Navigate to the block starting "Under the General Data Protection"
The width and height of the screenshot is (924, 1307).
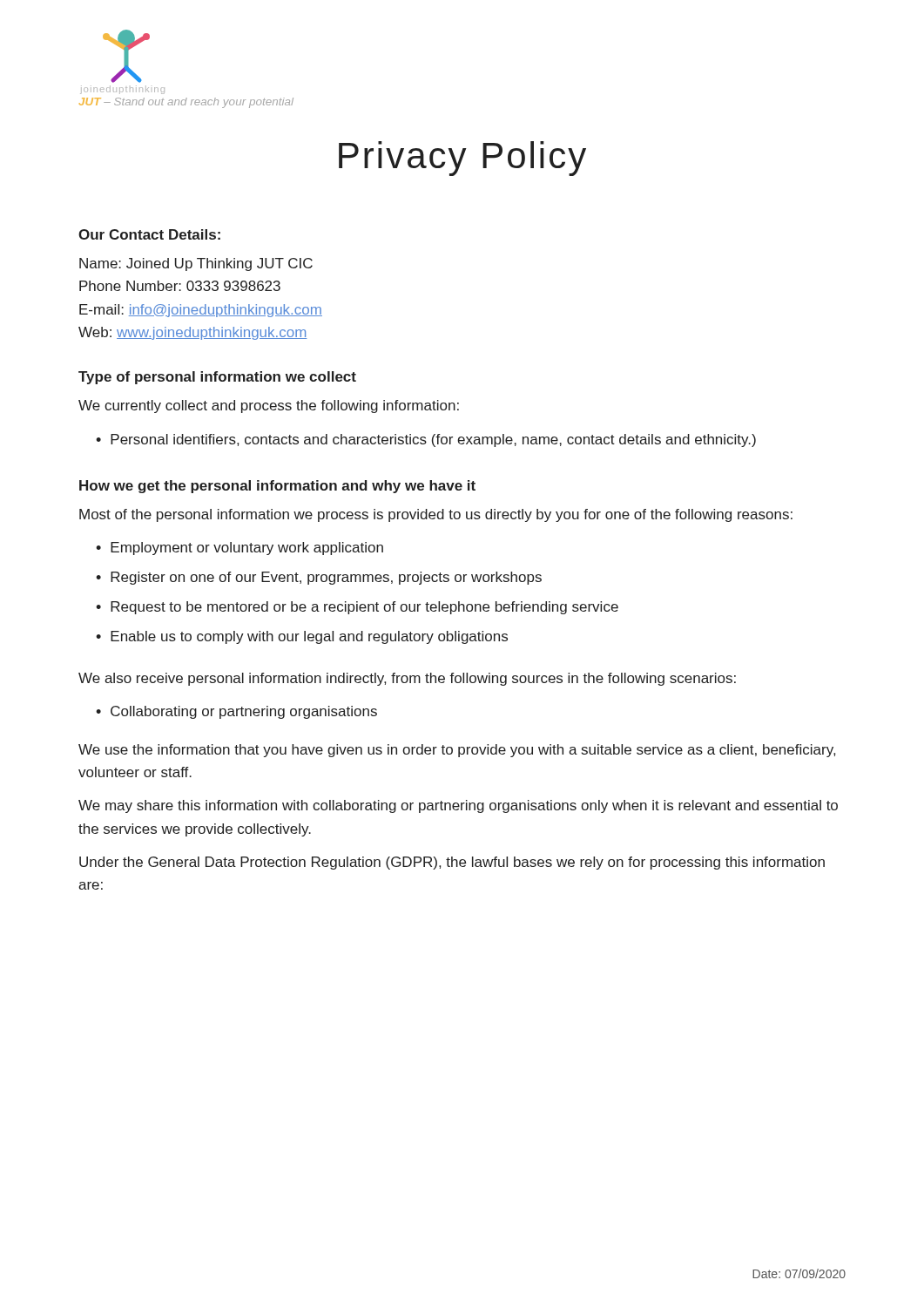click(452, 874)
